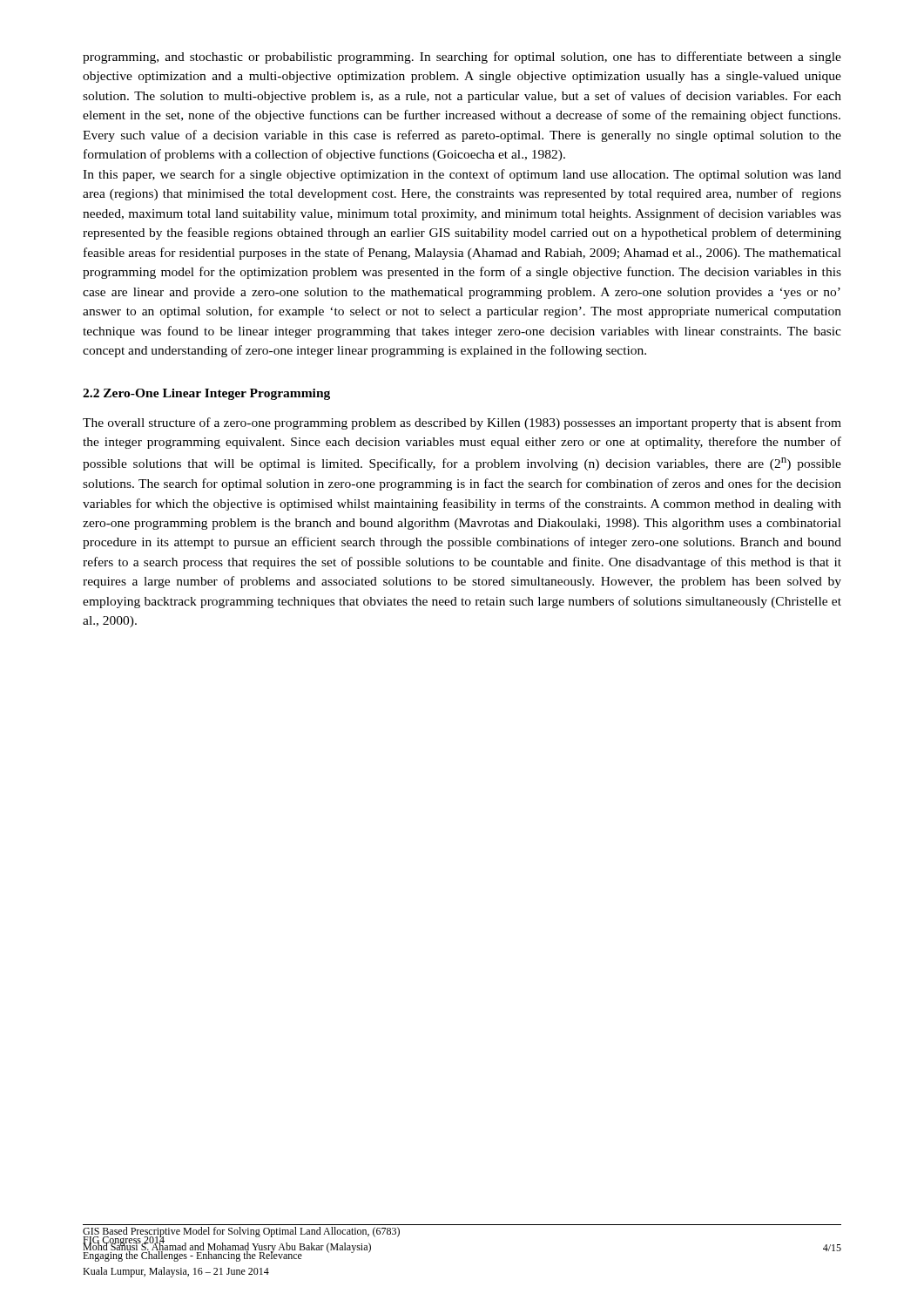Locate the block of text that opens with "programming, and stochastic or probabilistic"
Image resolution: width=924 pixels, height=1307 pixels.
pos(462,204)
